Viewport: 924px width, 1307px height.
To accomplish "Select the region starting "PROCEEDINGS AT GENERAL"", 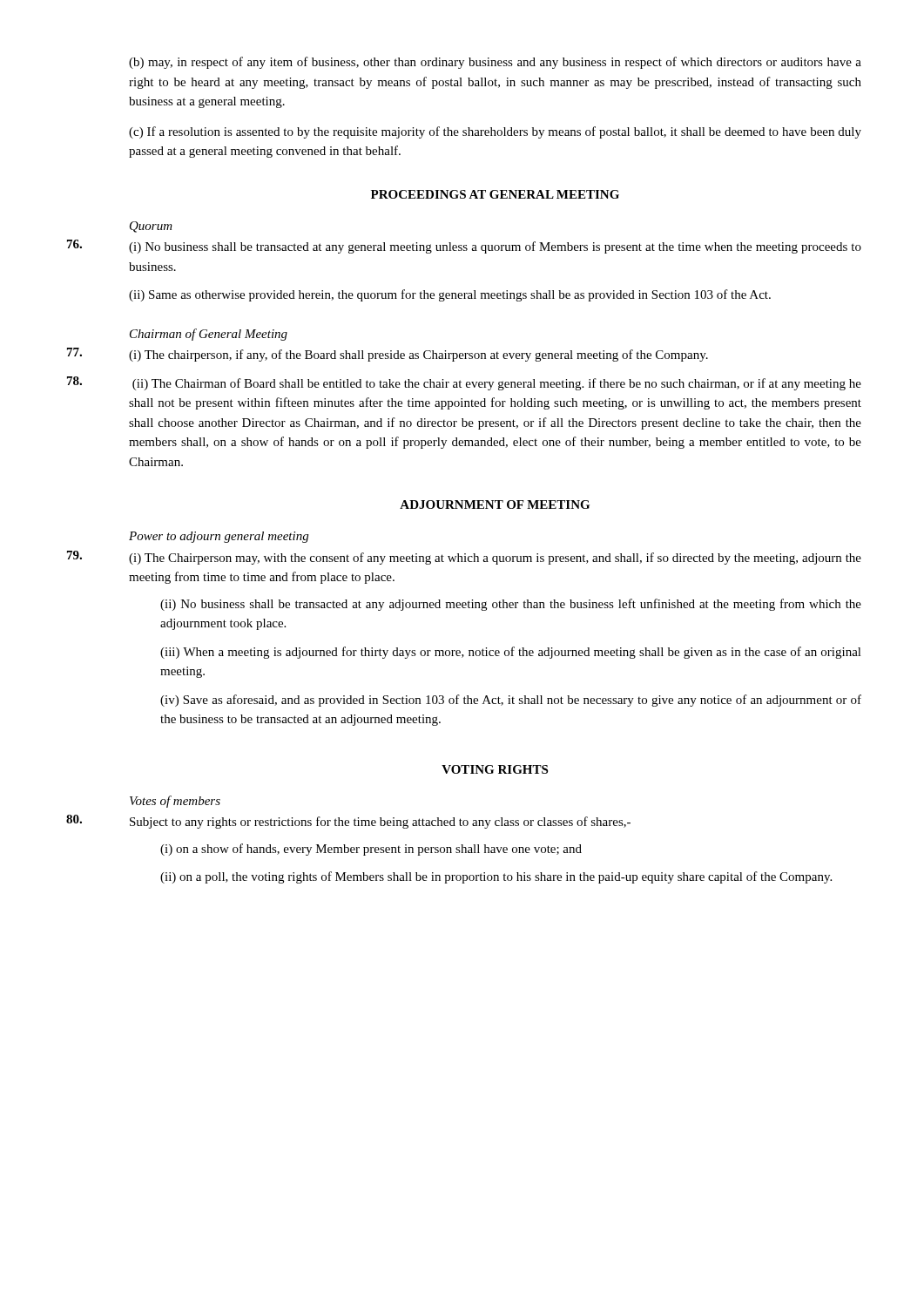I will coord(495,194).
